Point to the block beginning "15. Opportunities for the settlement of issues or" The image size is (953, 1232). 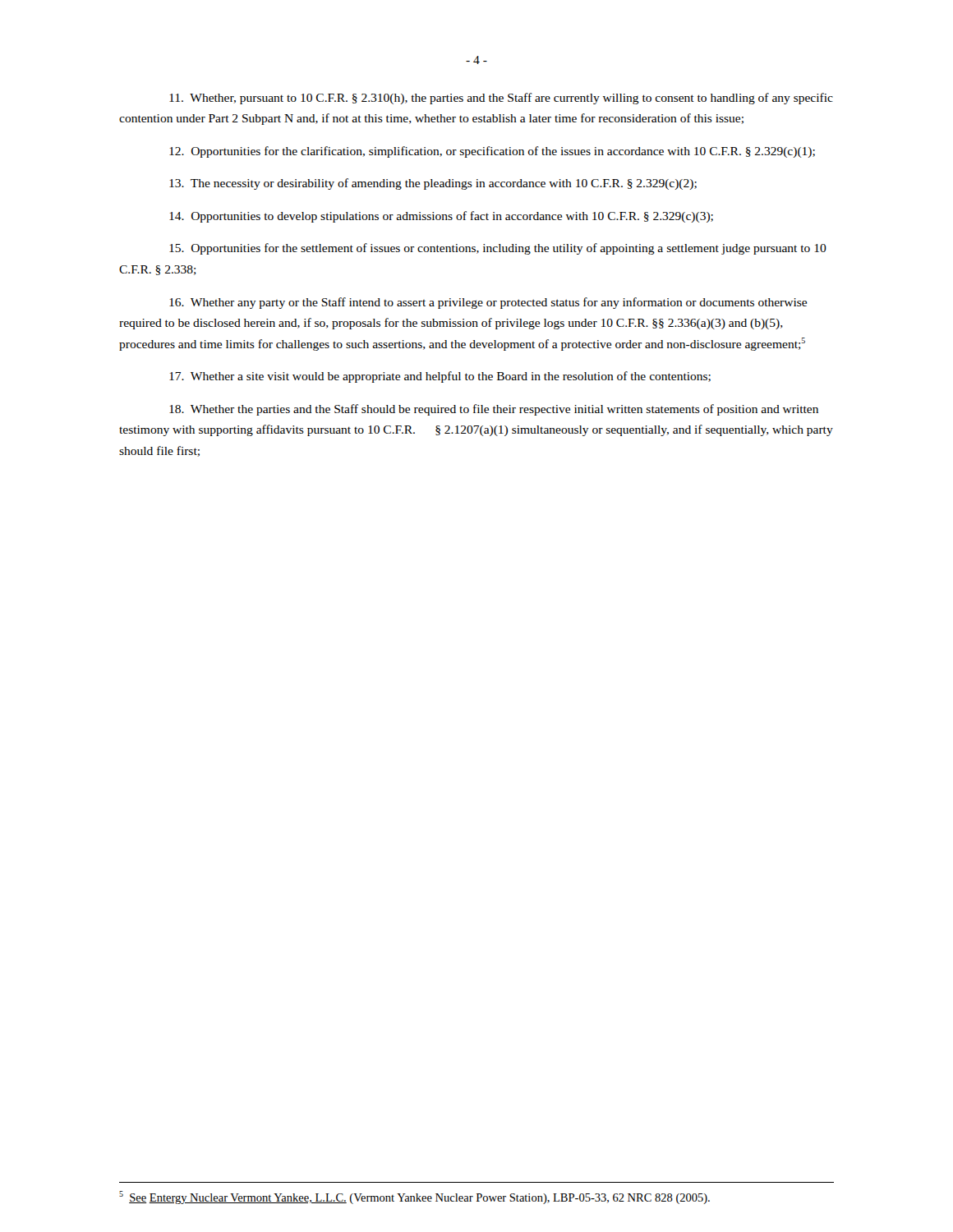pos(476,259)
